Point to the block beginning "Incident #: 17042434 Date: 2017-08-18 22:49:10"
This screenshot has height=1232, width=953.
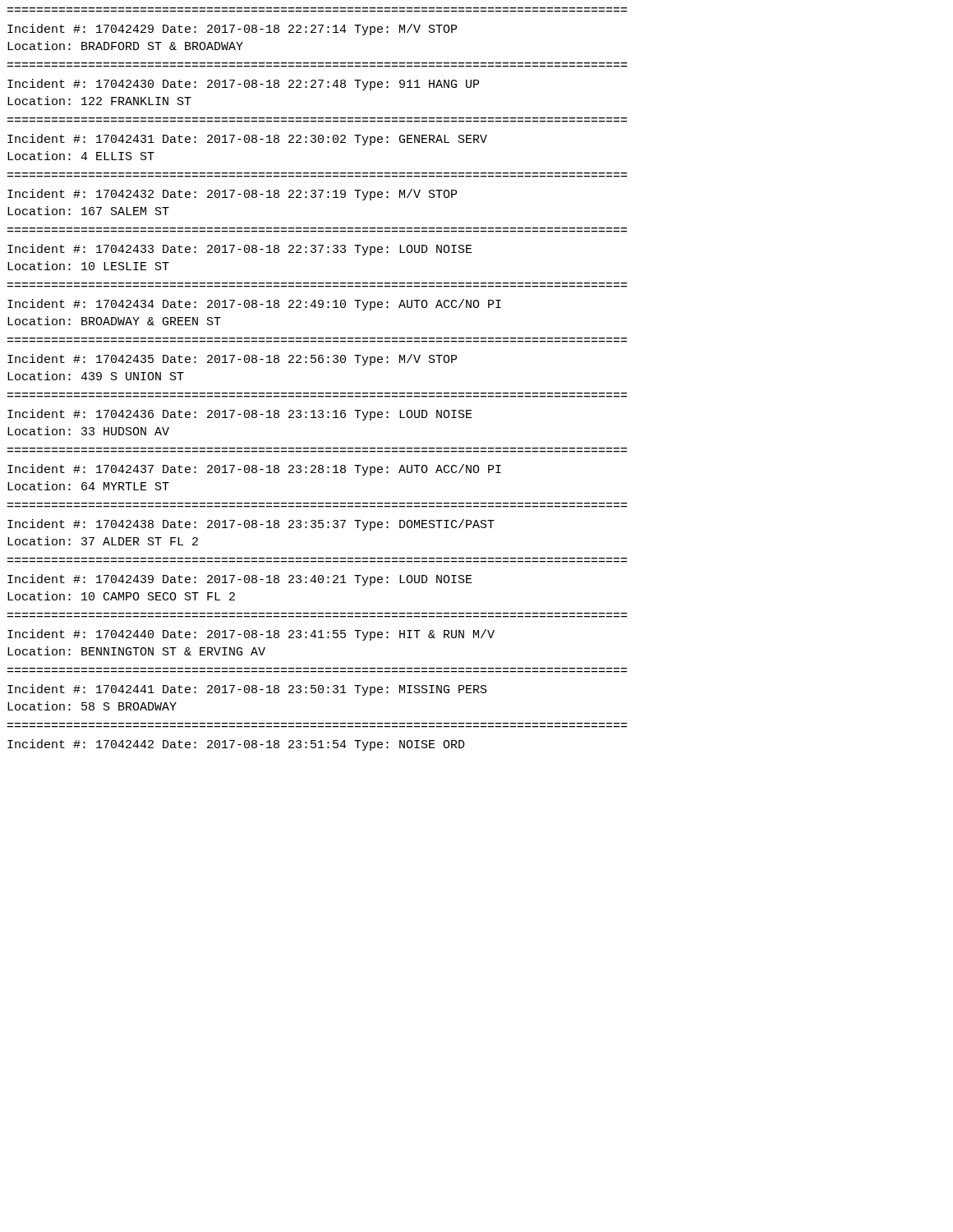pyautogui.click(x=254, y=314)
